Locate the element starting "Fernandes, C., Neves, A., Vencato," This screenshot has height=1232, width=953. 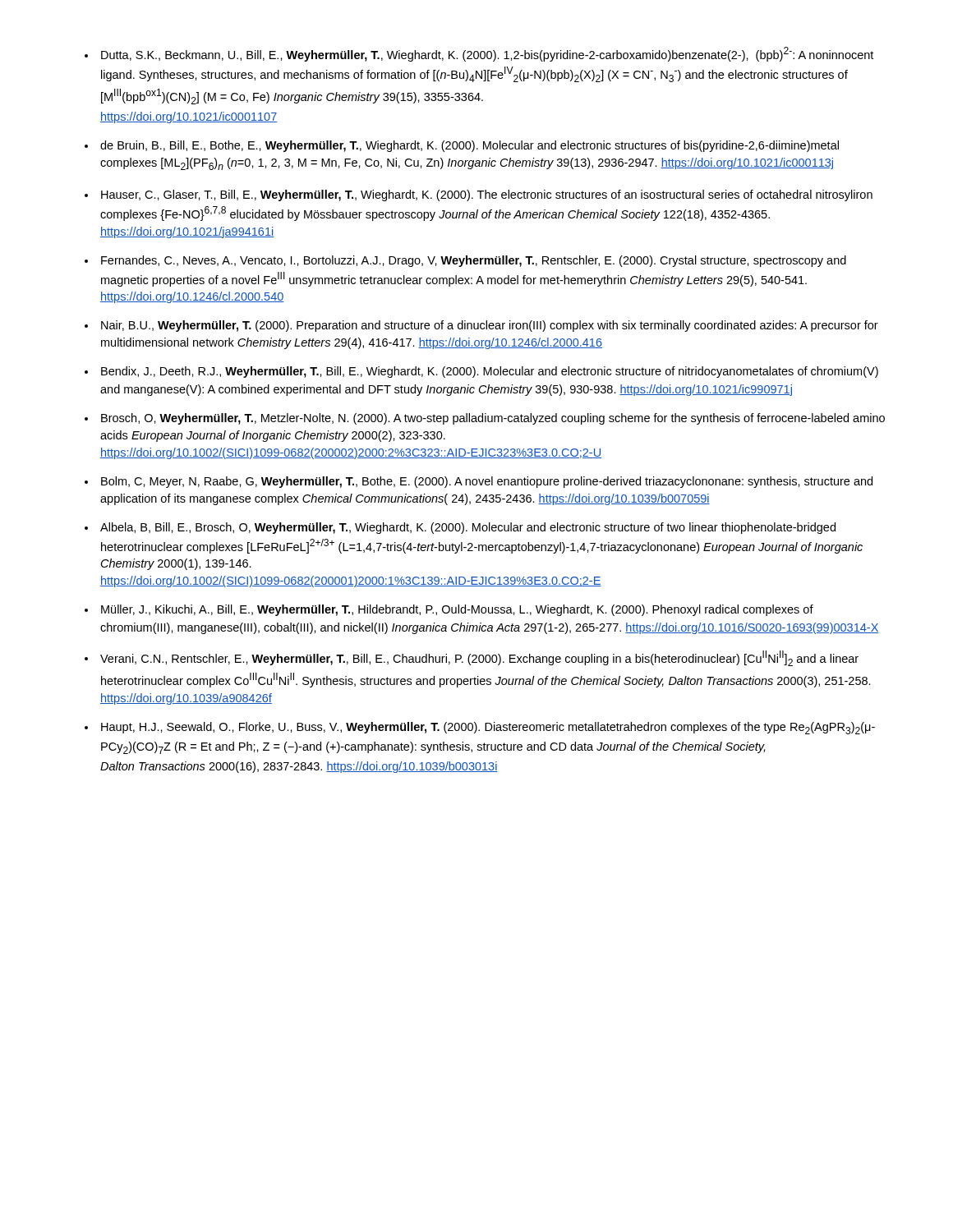[x=473, y=278]
